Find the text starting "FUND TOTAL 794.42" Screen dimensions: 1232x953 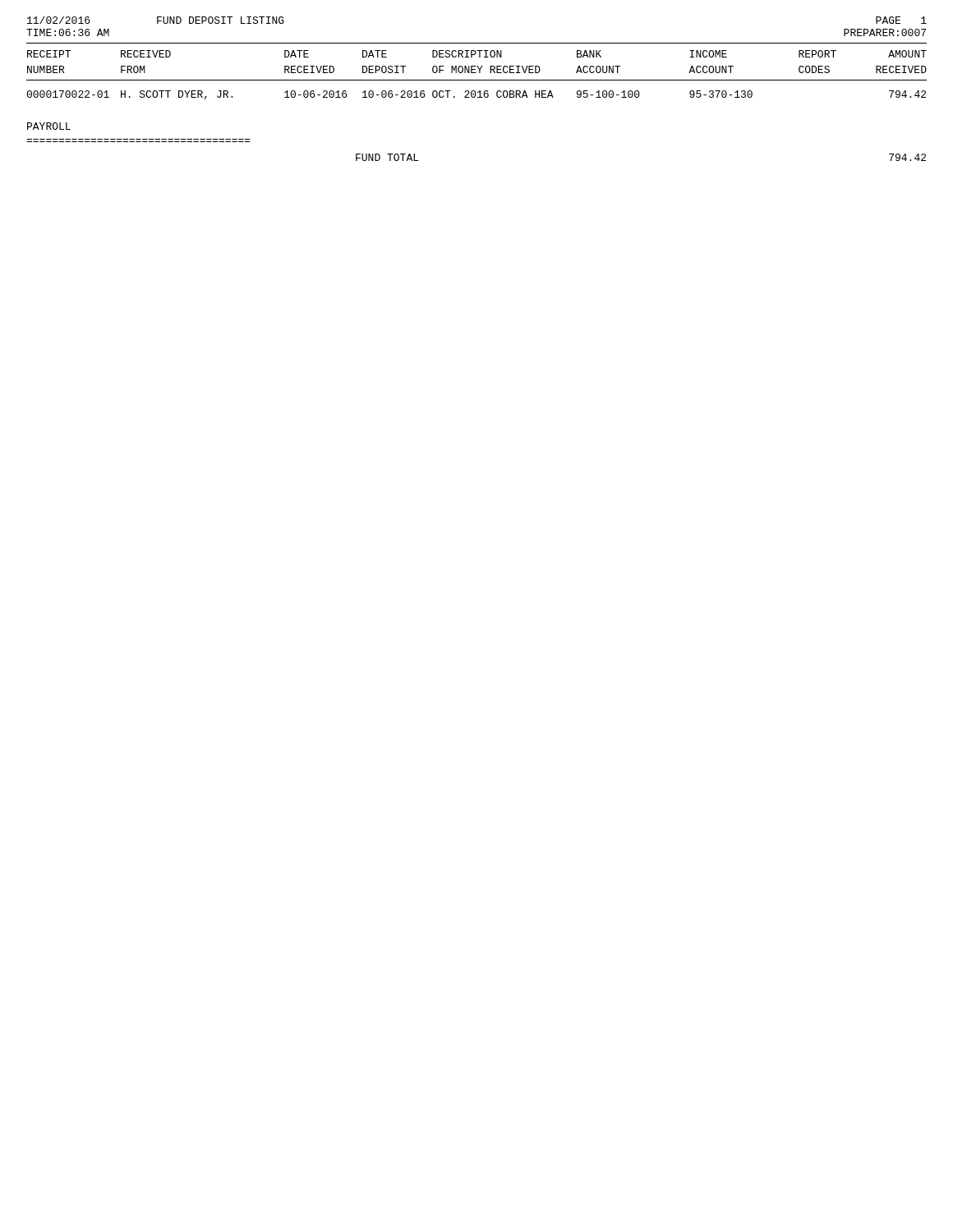coord(394,157)
